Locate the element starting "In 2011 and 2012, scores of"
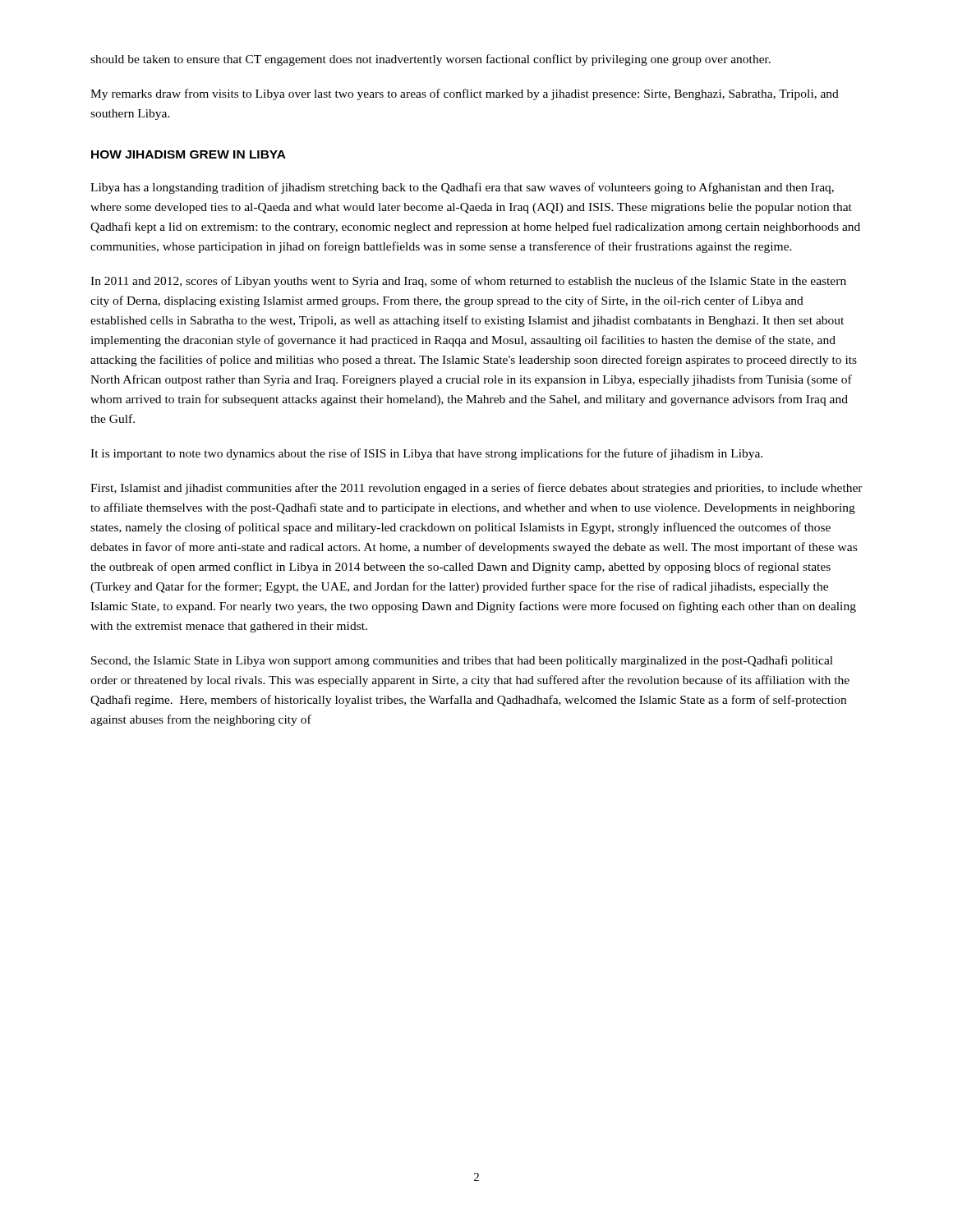 click(474, 350)
